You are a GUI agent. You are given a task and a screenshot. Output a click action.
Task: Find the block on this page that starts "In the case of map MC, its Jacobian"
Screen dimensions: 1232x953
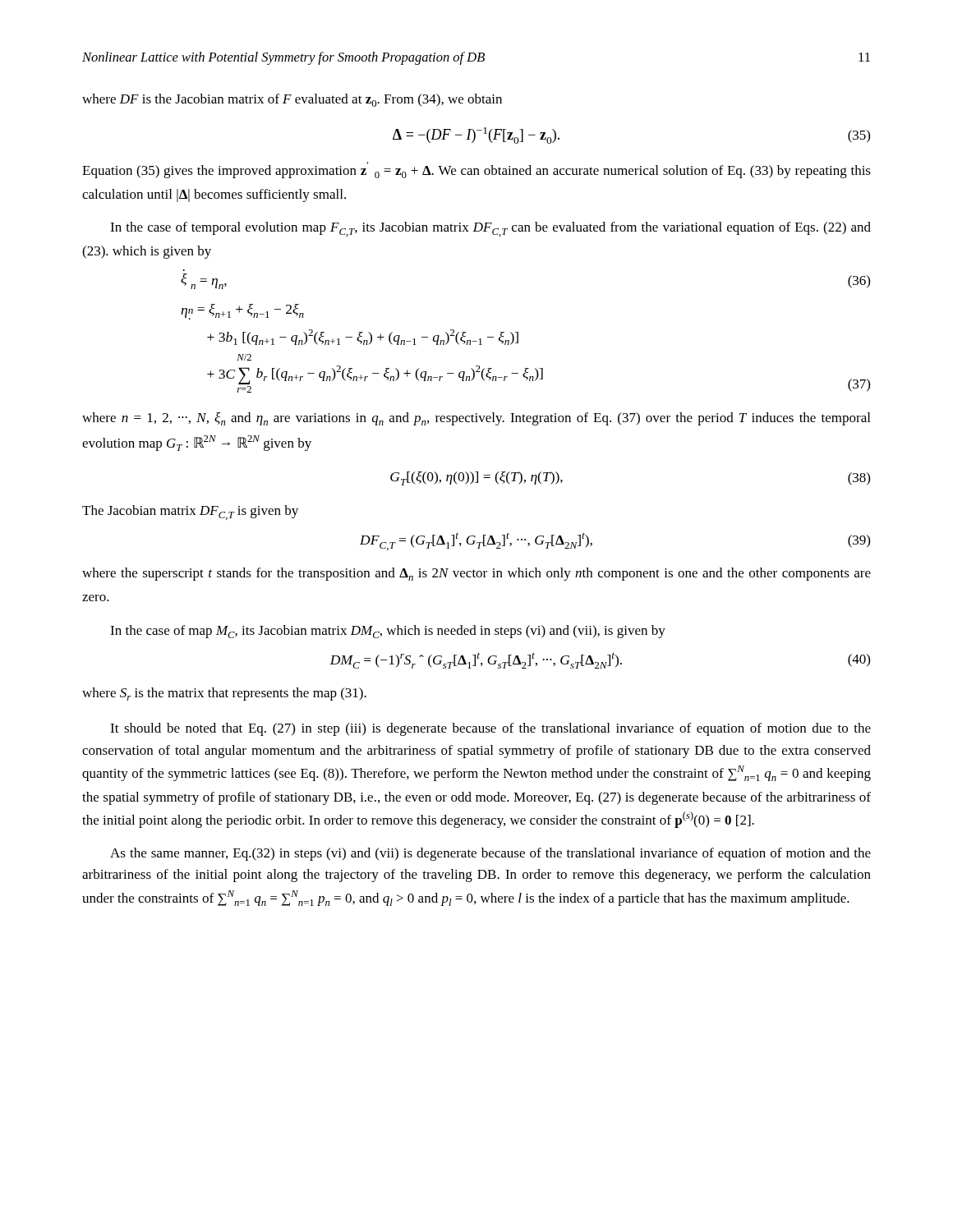click(476, 632)
